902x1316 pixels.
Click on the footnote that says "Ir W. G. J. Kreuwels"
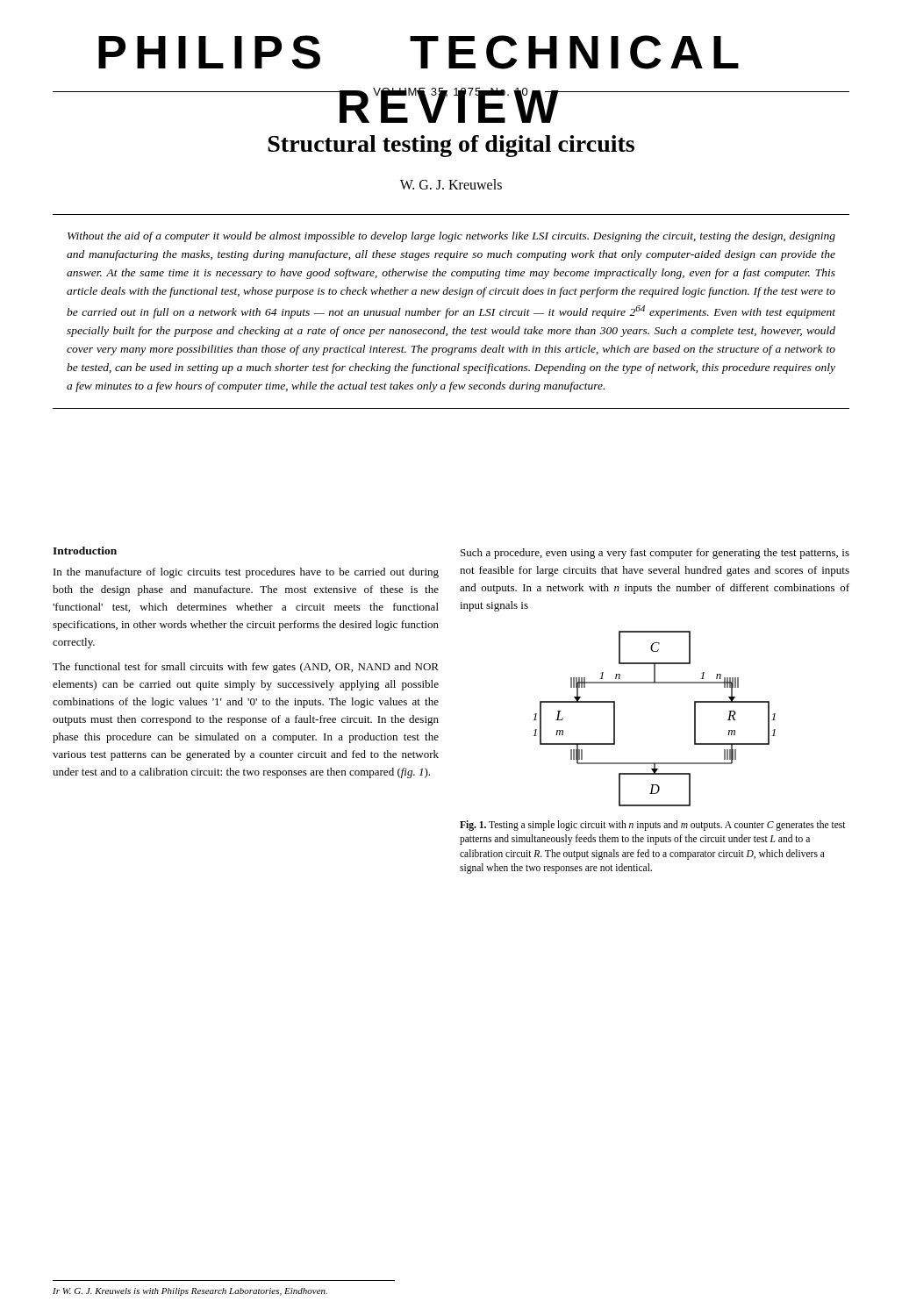(224, 1291)
